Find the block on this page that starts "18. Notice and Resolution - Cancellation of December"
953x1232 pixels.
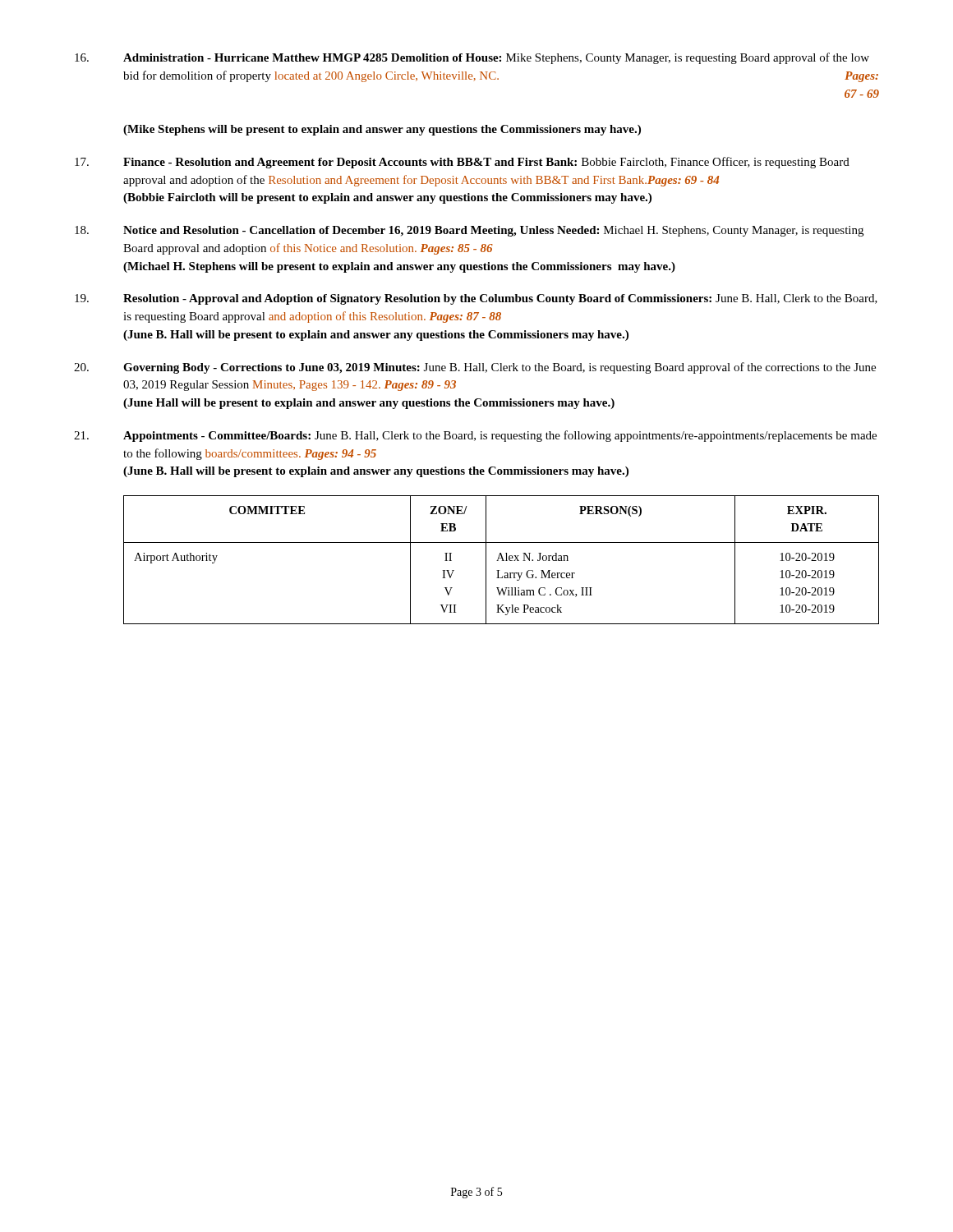476,249
